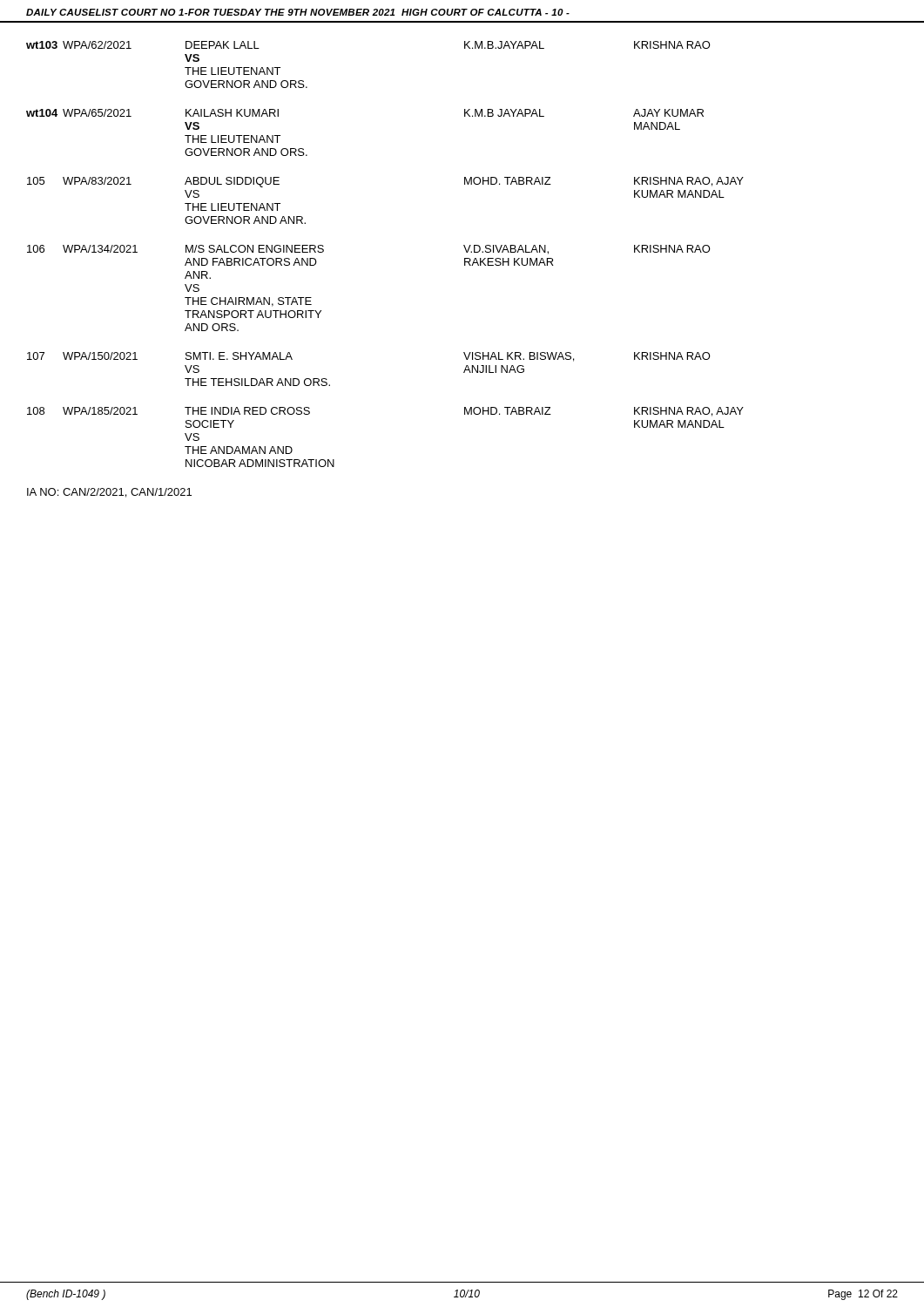The width and height of the screenshot is (924, 1307).
Task: Locate the text "IA NO: CAN/2/2021, CAN/1/2021"
Action: tap(109, 492)
